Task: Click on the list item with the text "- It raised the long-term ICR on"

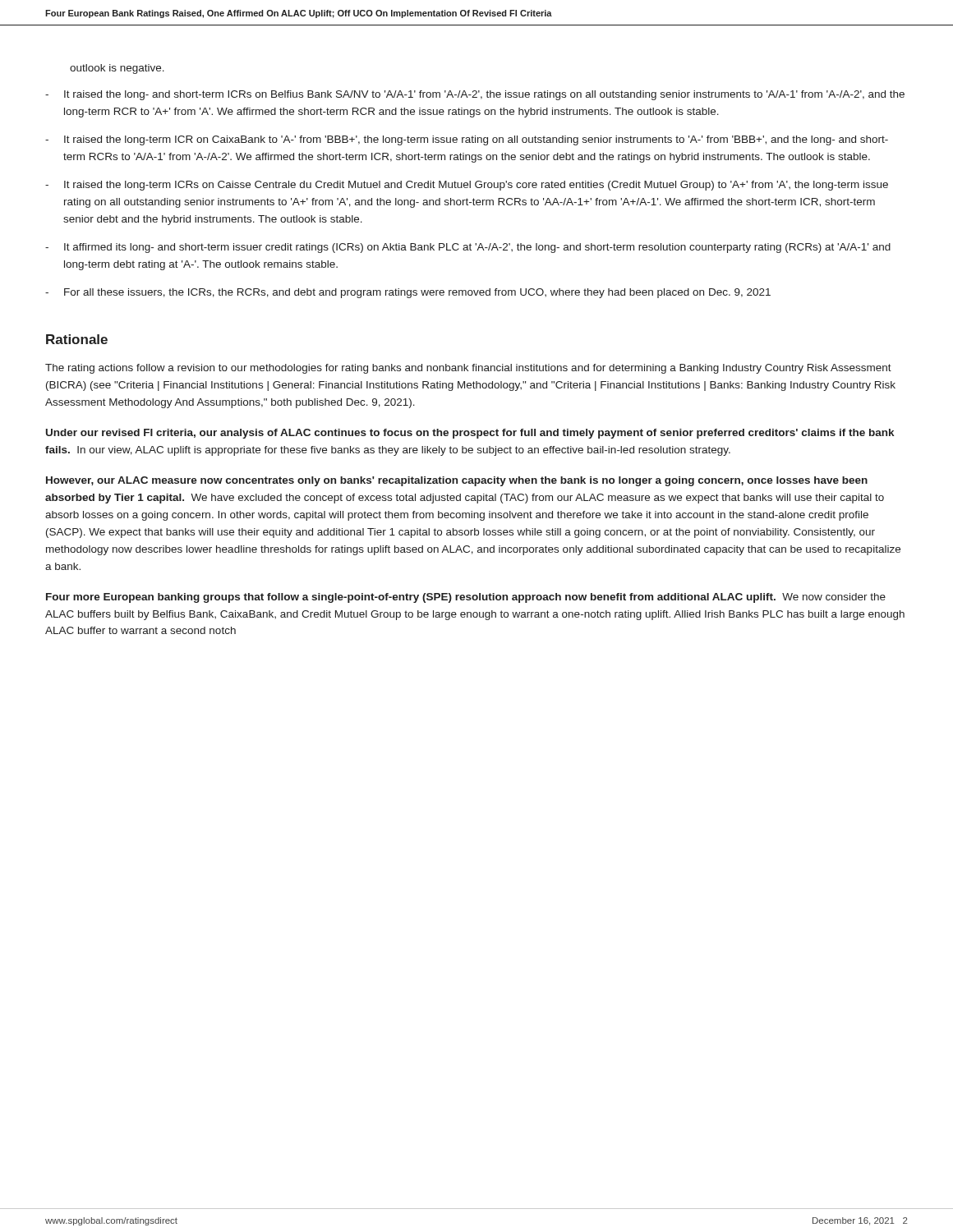Action: pyautogui.click(x=476, y=149)
